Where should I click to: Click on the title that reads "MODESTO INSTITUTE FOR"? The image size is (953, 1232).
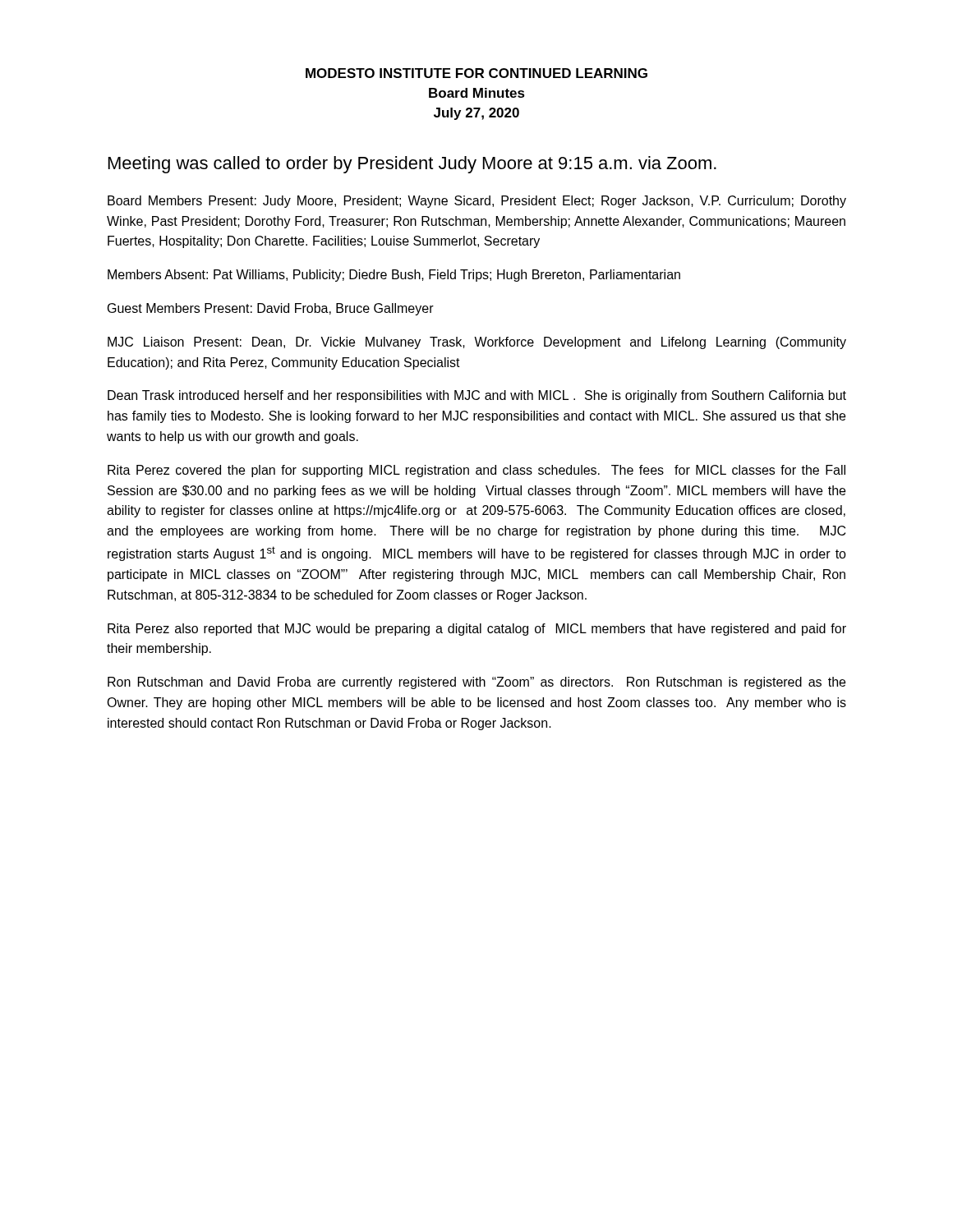[476, 73]
